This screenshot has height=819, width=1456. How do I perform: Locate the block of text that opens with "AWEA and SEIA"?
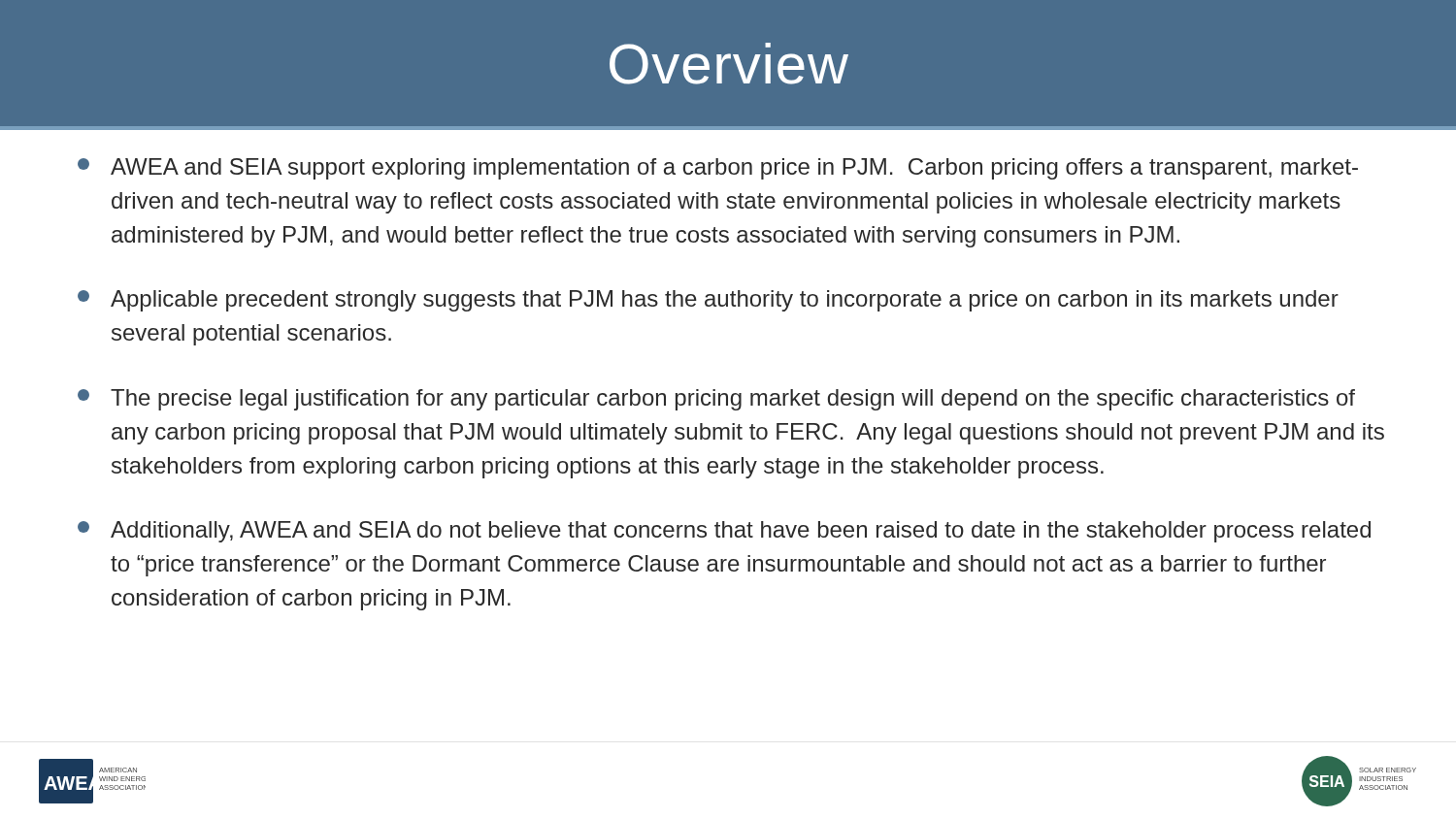738,201
